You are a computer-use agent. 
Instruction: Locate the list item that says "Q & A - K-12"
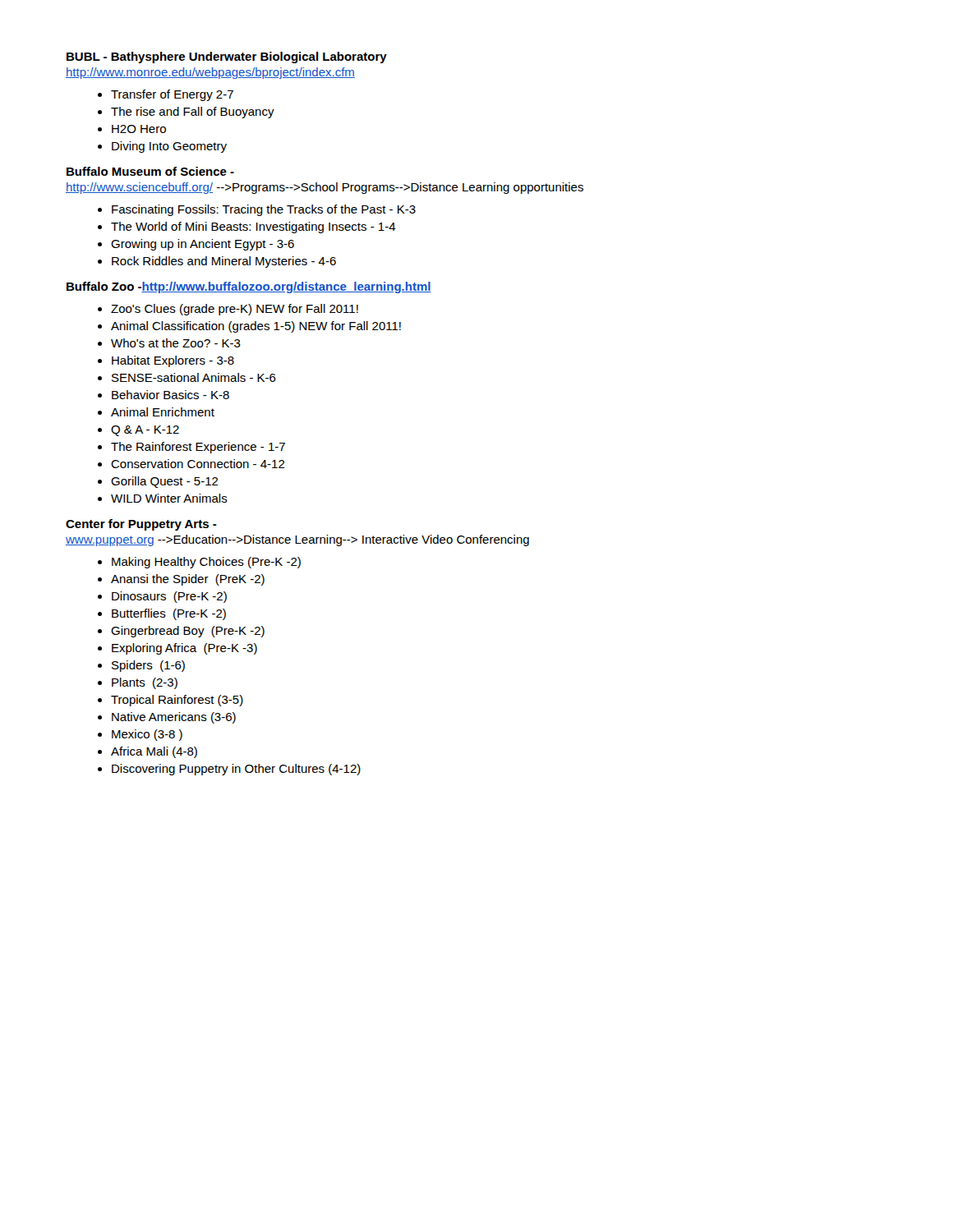point(145,429)
